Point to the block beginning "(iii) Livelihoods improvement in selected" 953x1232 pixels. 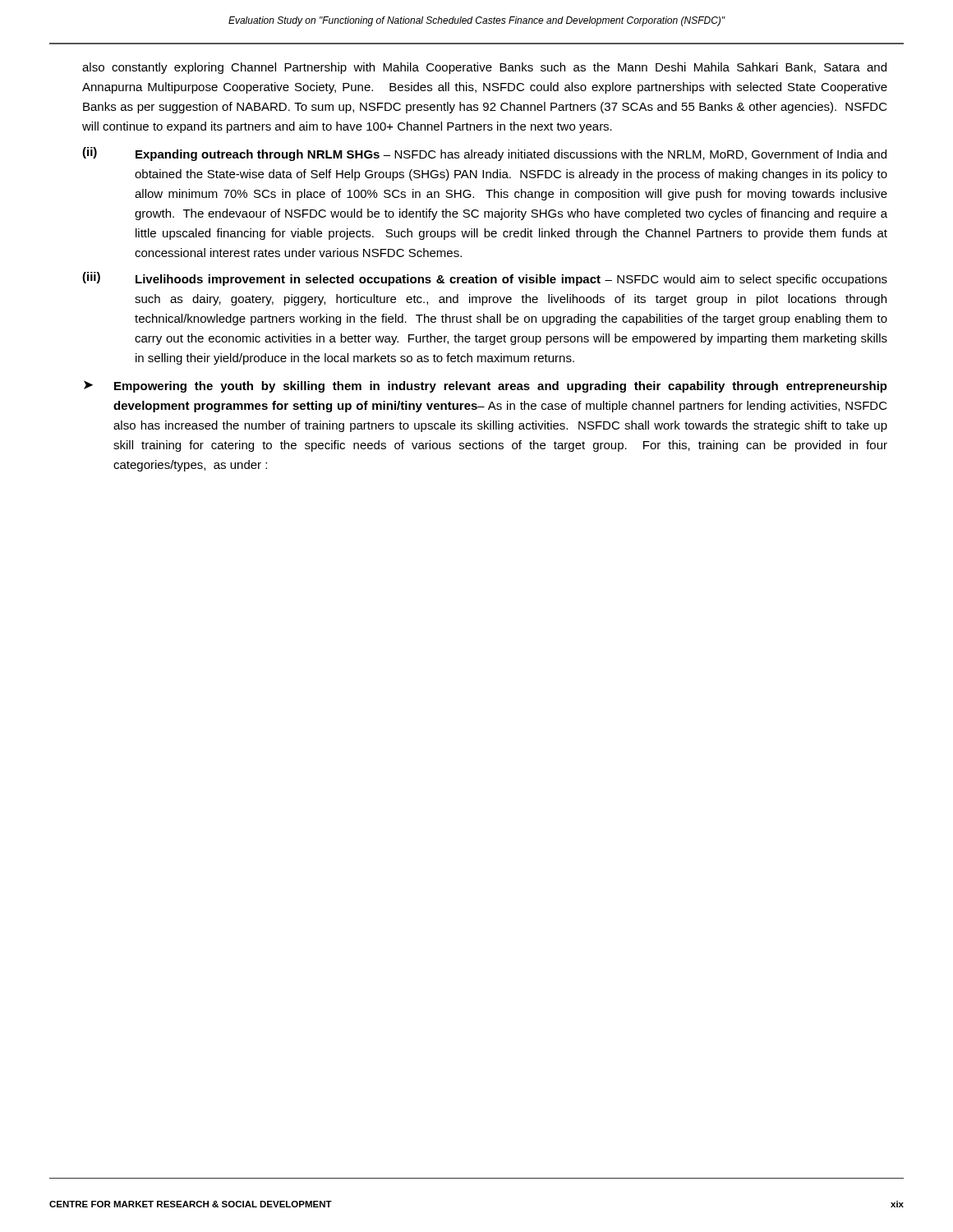coord(485,319)
